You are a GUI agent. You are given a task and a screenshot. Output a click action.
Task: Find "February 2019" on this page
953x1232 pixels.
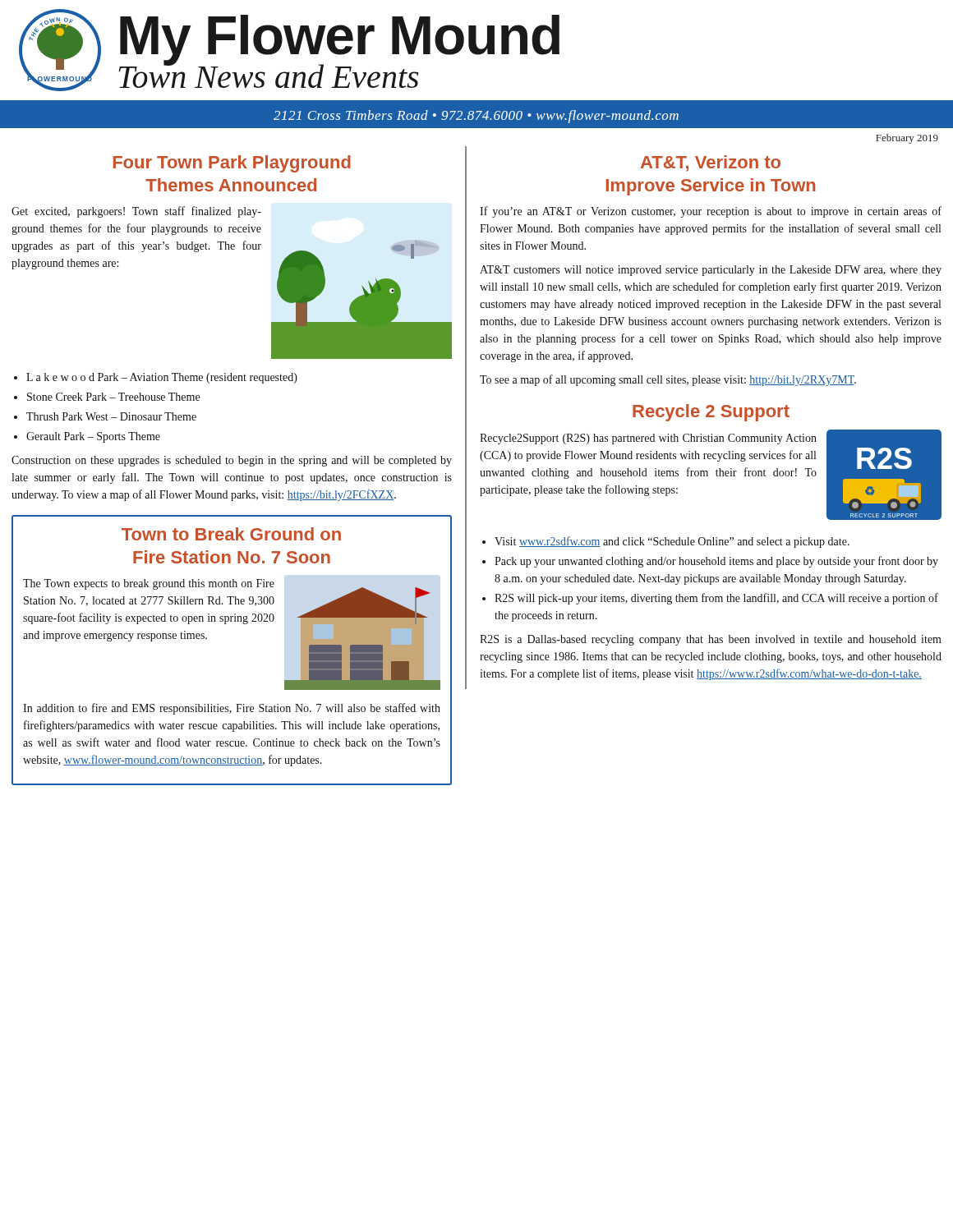tap(907, 138)
